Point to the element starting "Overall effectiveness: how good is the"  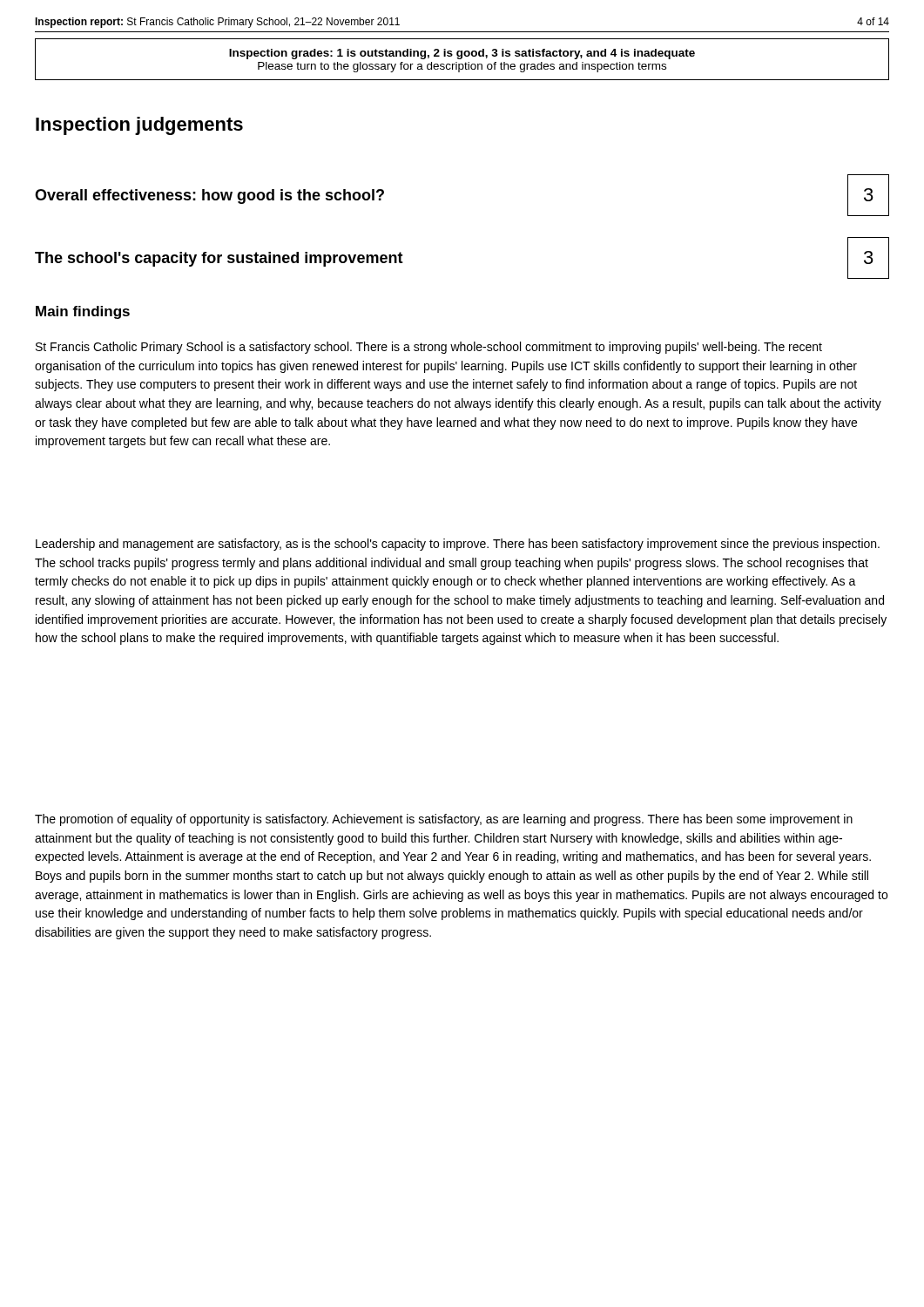[x=205, y=194]
